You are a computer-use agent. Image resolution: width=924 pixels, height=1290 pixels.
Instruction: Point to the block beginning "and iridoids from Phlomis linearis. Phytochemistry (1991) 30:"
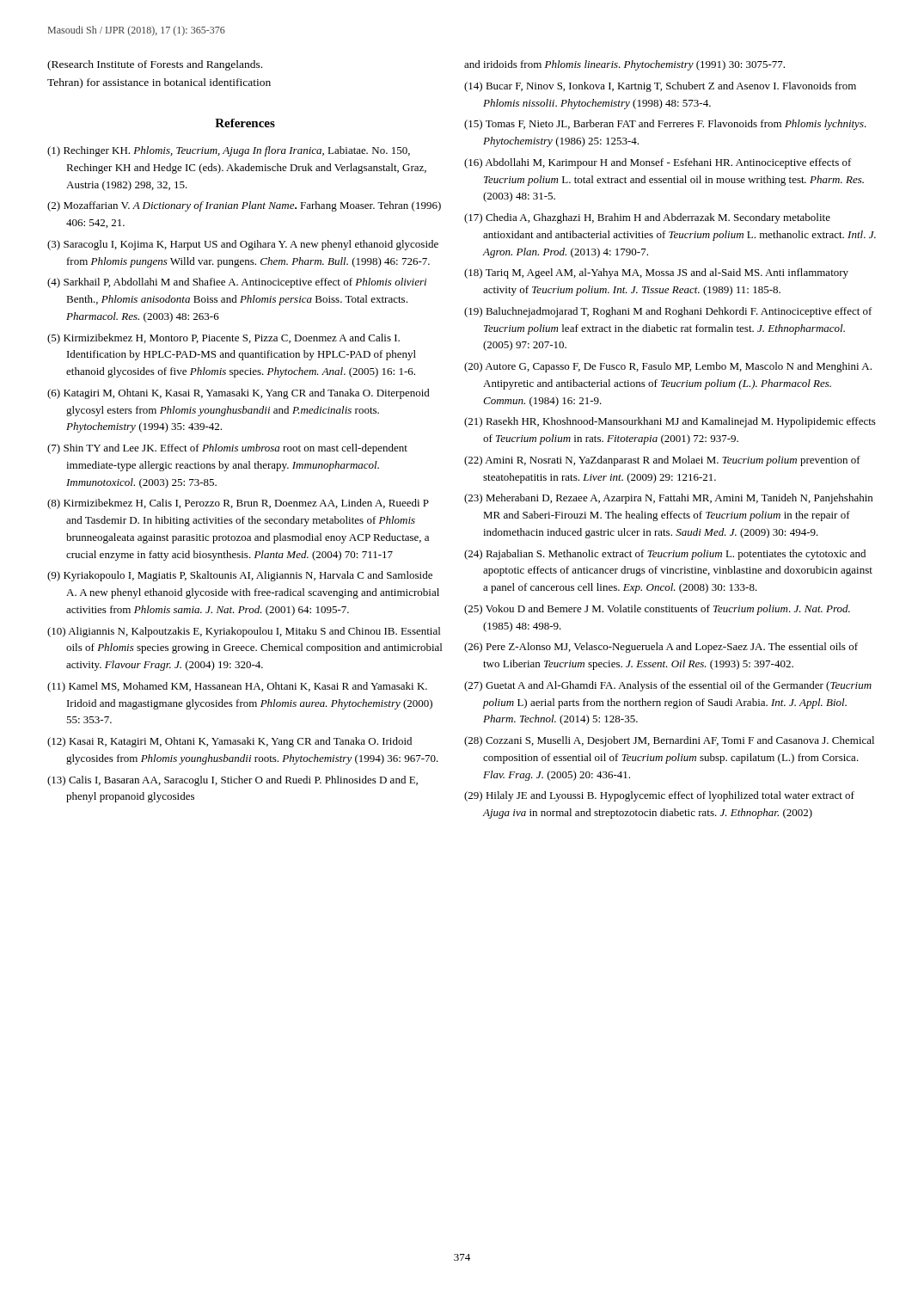coord(625,64)
